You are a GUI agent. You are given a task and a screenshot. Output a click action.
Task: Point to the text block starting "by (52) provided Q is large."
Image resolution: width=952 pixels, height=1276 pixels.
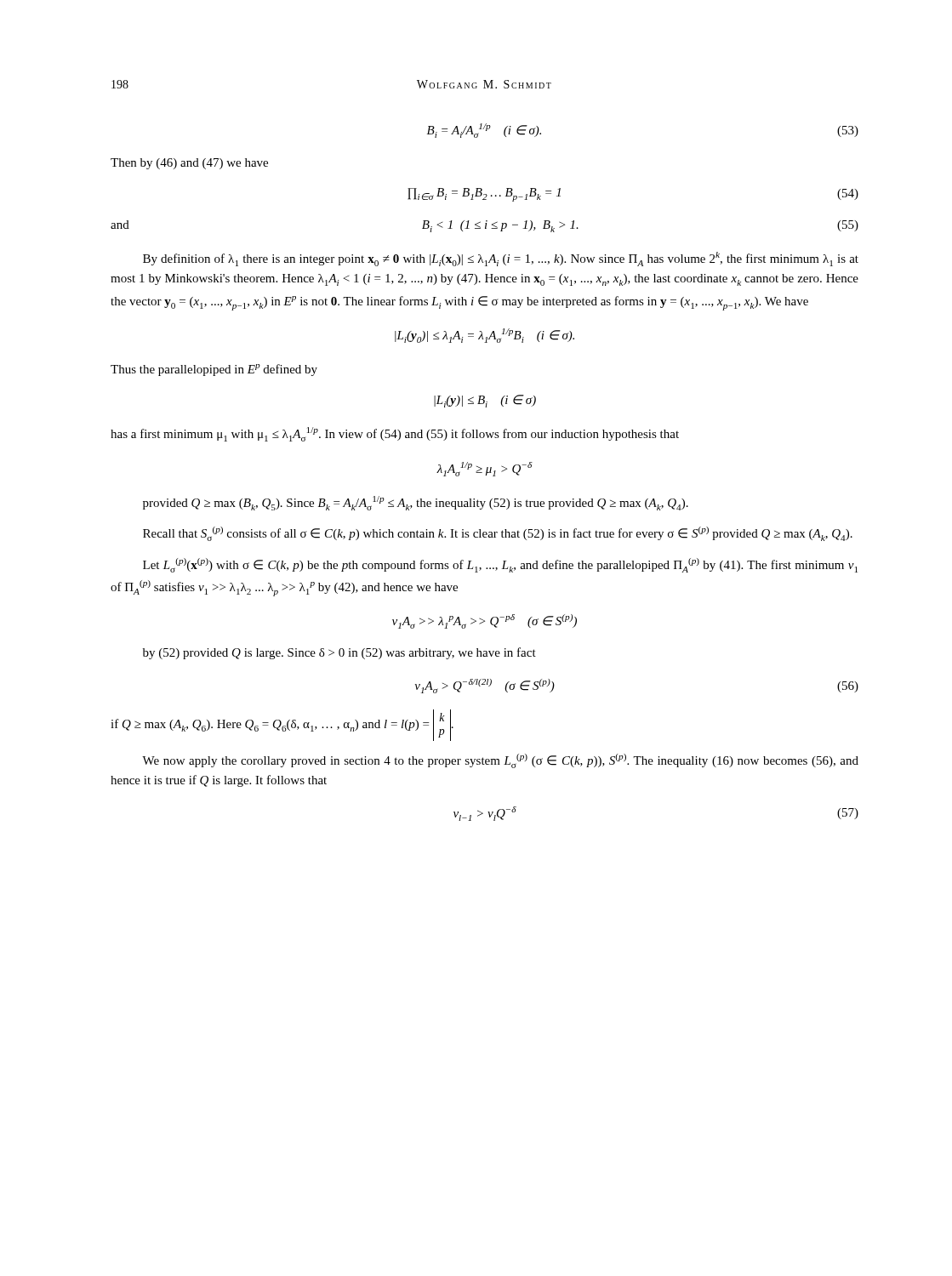(x=339, y=653)
